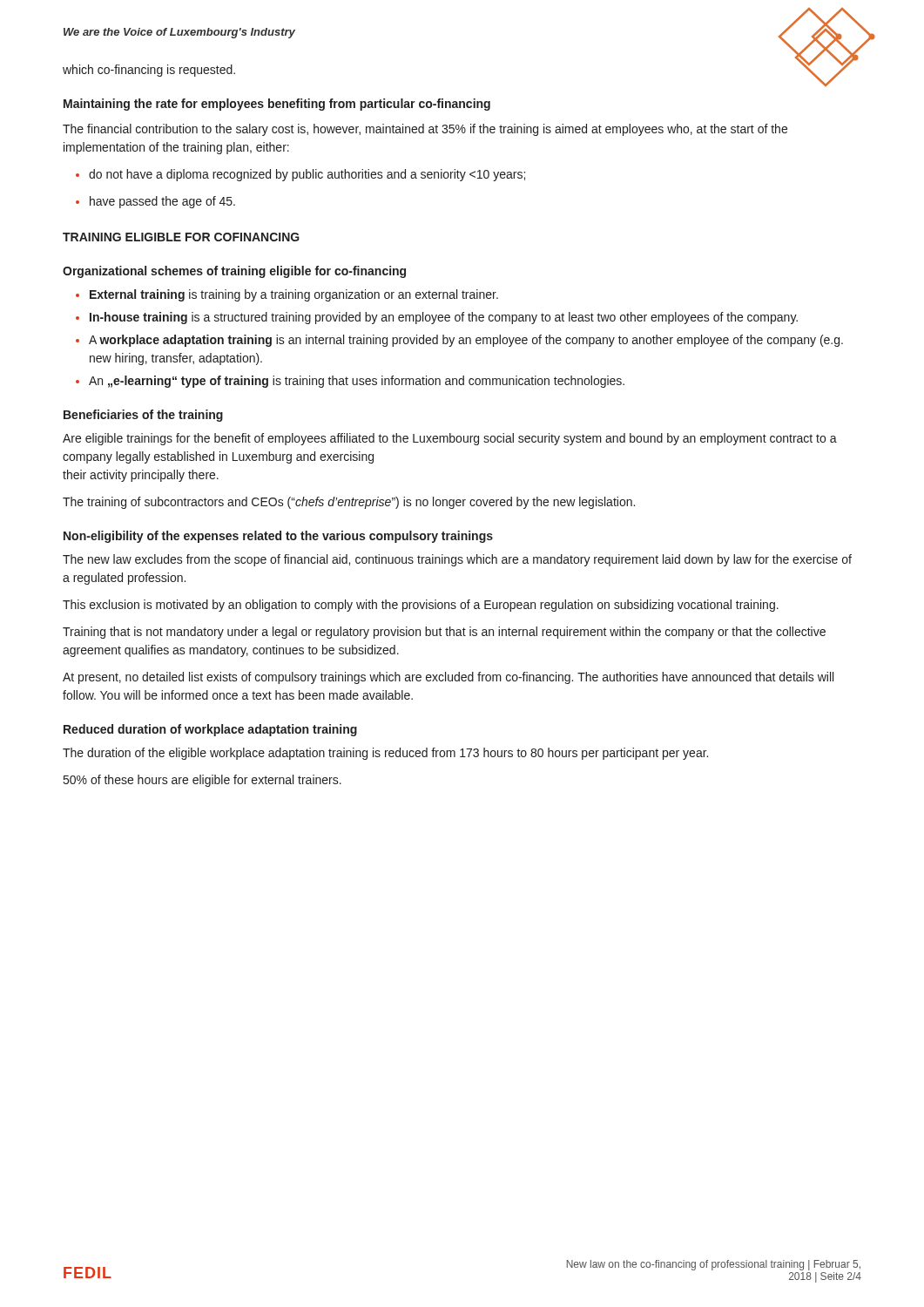Select the section header that says "Reduced duration of"
Viewport: 924px width, 1307px height.
click(x=210, y=730)
